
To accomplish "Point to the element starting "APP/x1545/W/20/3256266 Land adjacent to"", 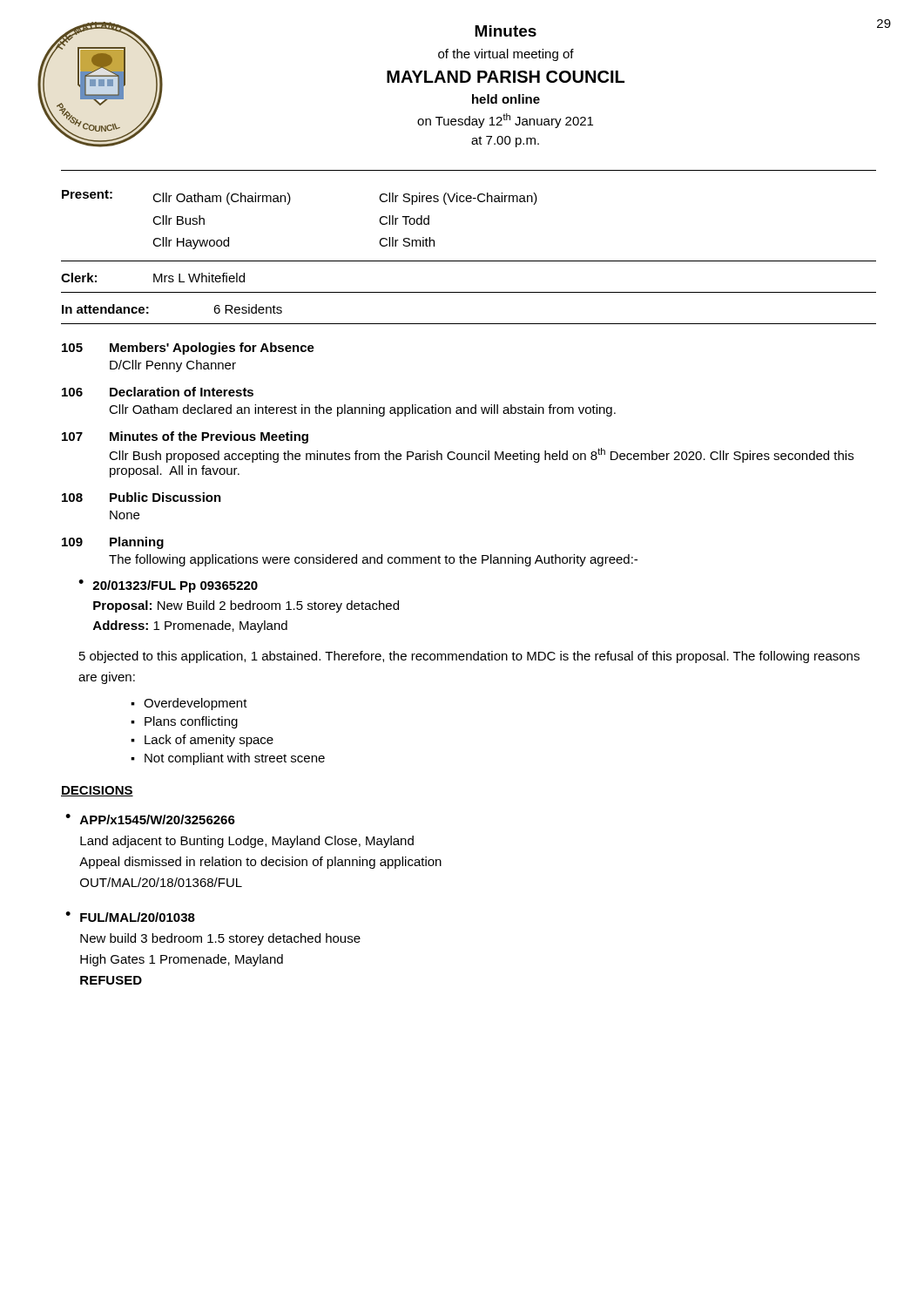I will click(261, 851).
